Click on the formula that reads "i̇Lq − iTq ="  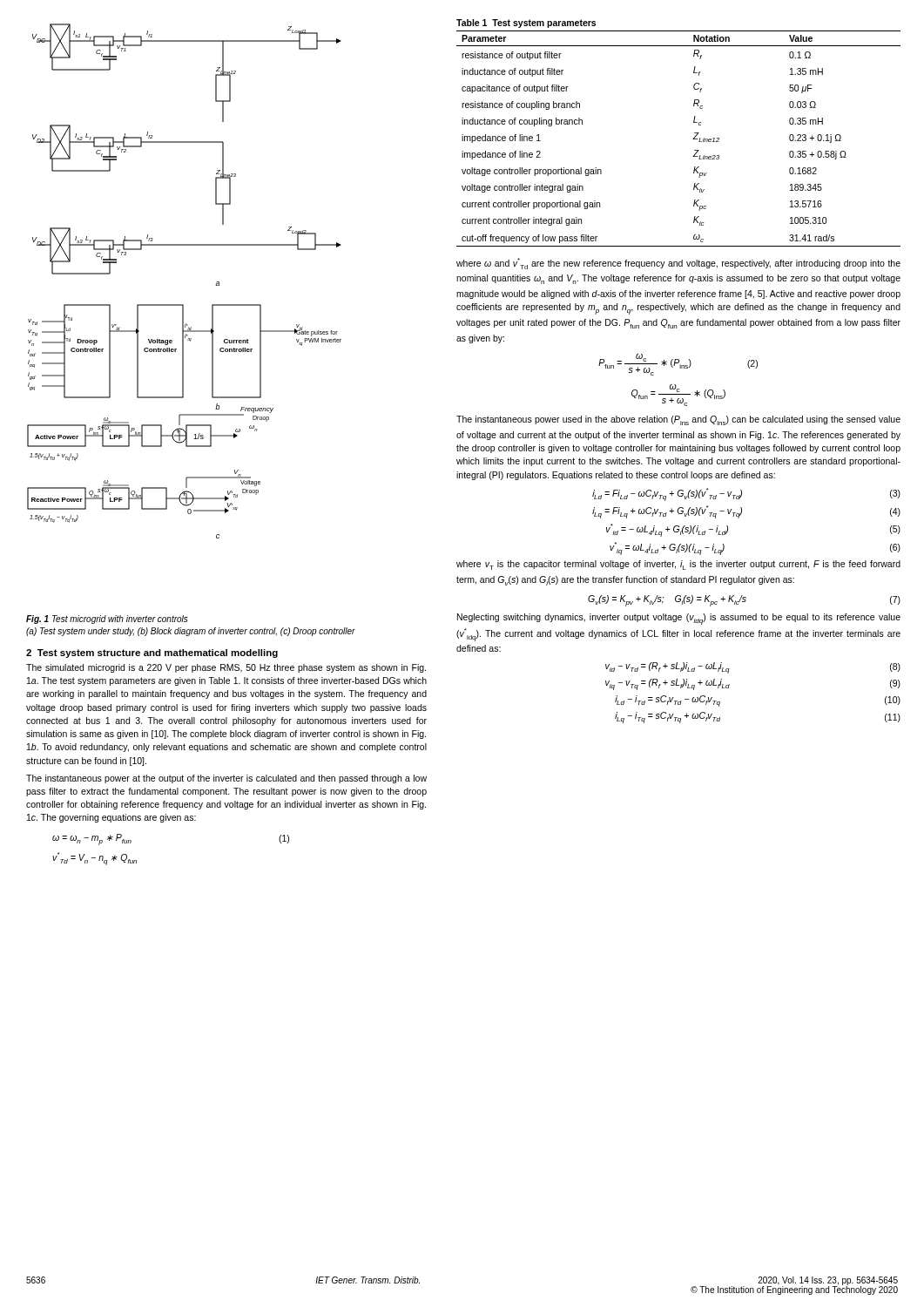click(x=678, y=717)
